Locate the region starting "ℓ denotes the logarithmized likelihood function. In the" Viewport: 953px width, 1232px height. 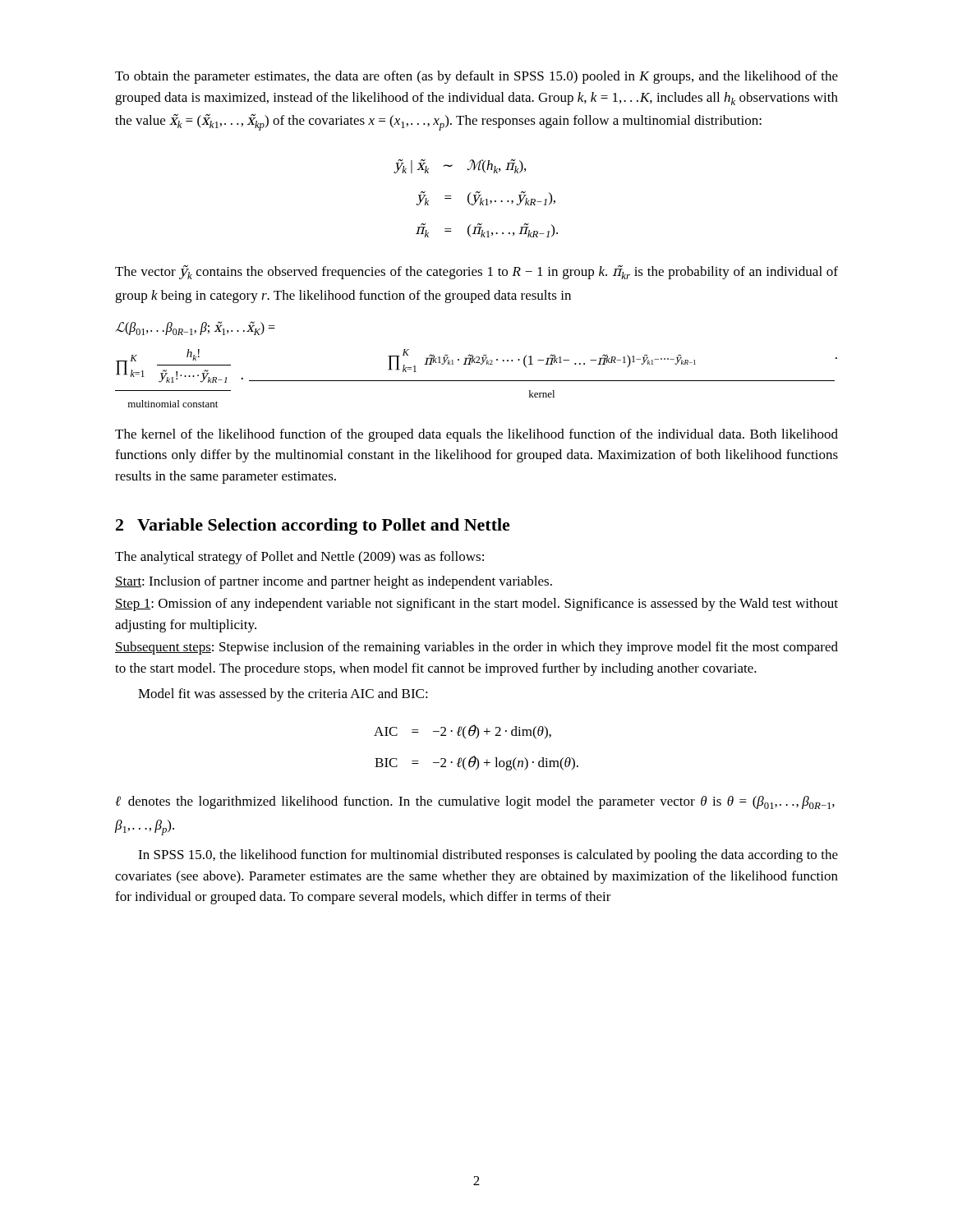click(x=476, y=815)
